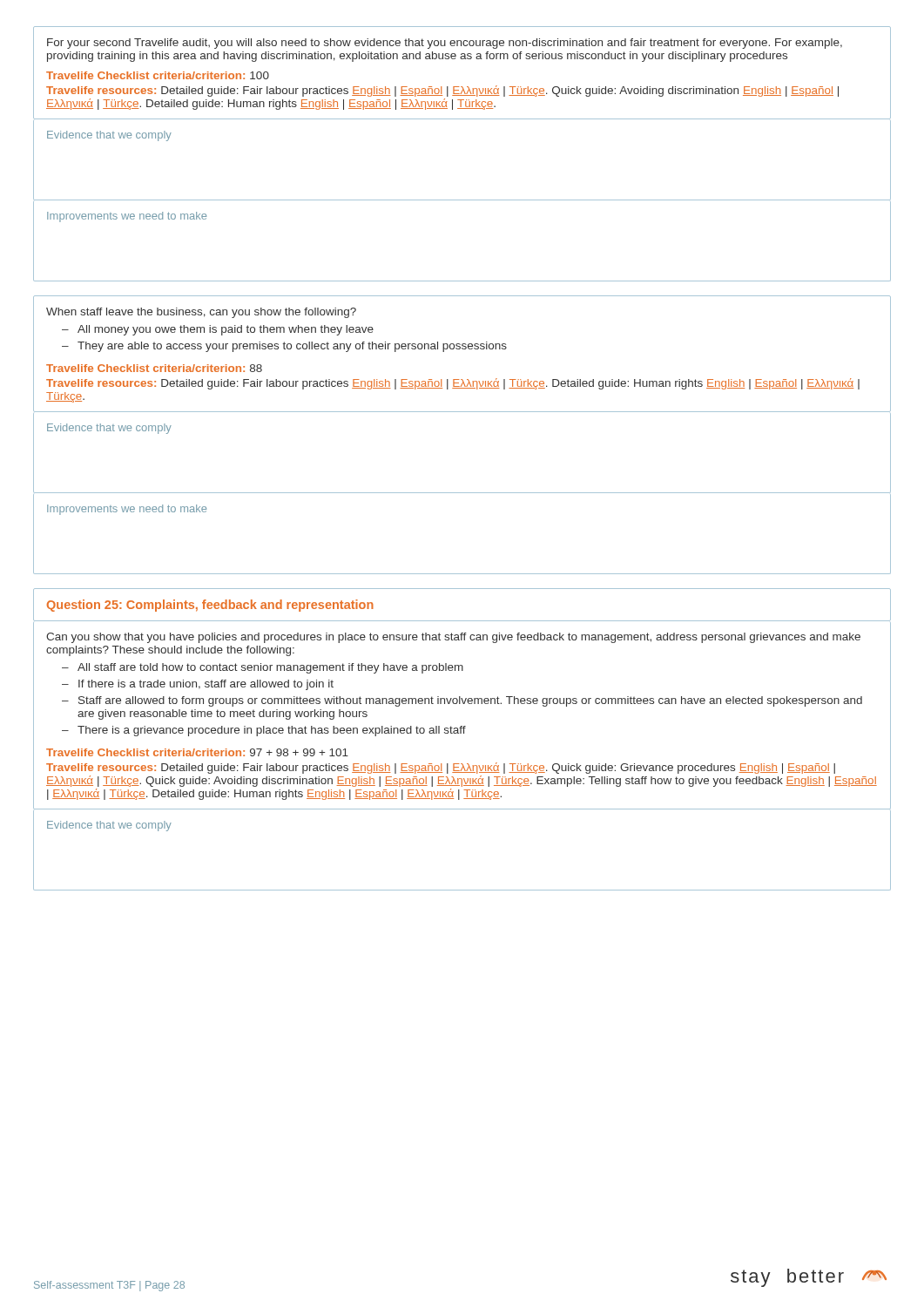The image size is (924, 1307).
Task: Click on the text block that reads "Can you show"
Action: [462, 715]
